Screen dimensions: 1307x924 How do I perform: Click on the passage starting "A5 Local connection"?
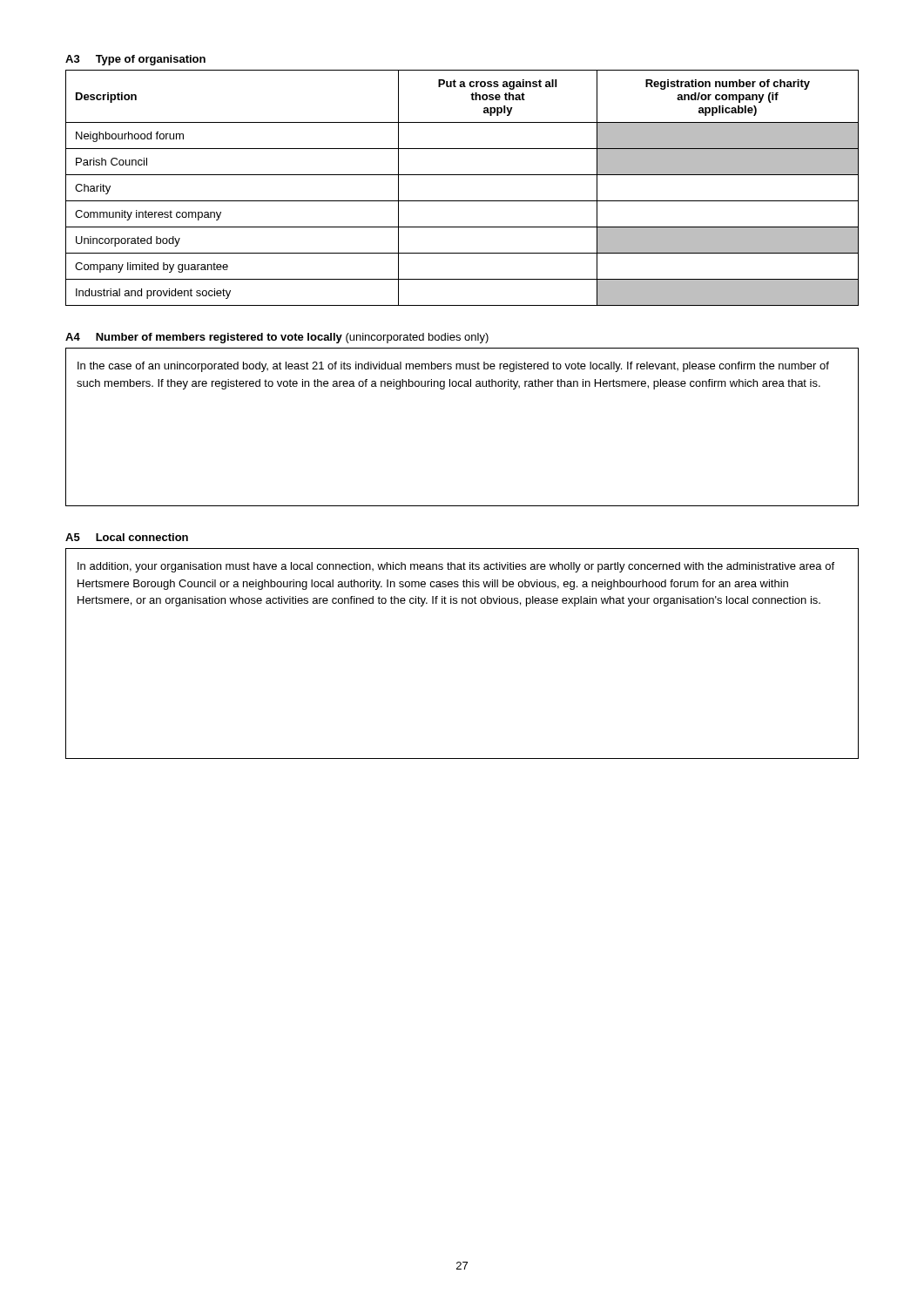coord(127,537)
